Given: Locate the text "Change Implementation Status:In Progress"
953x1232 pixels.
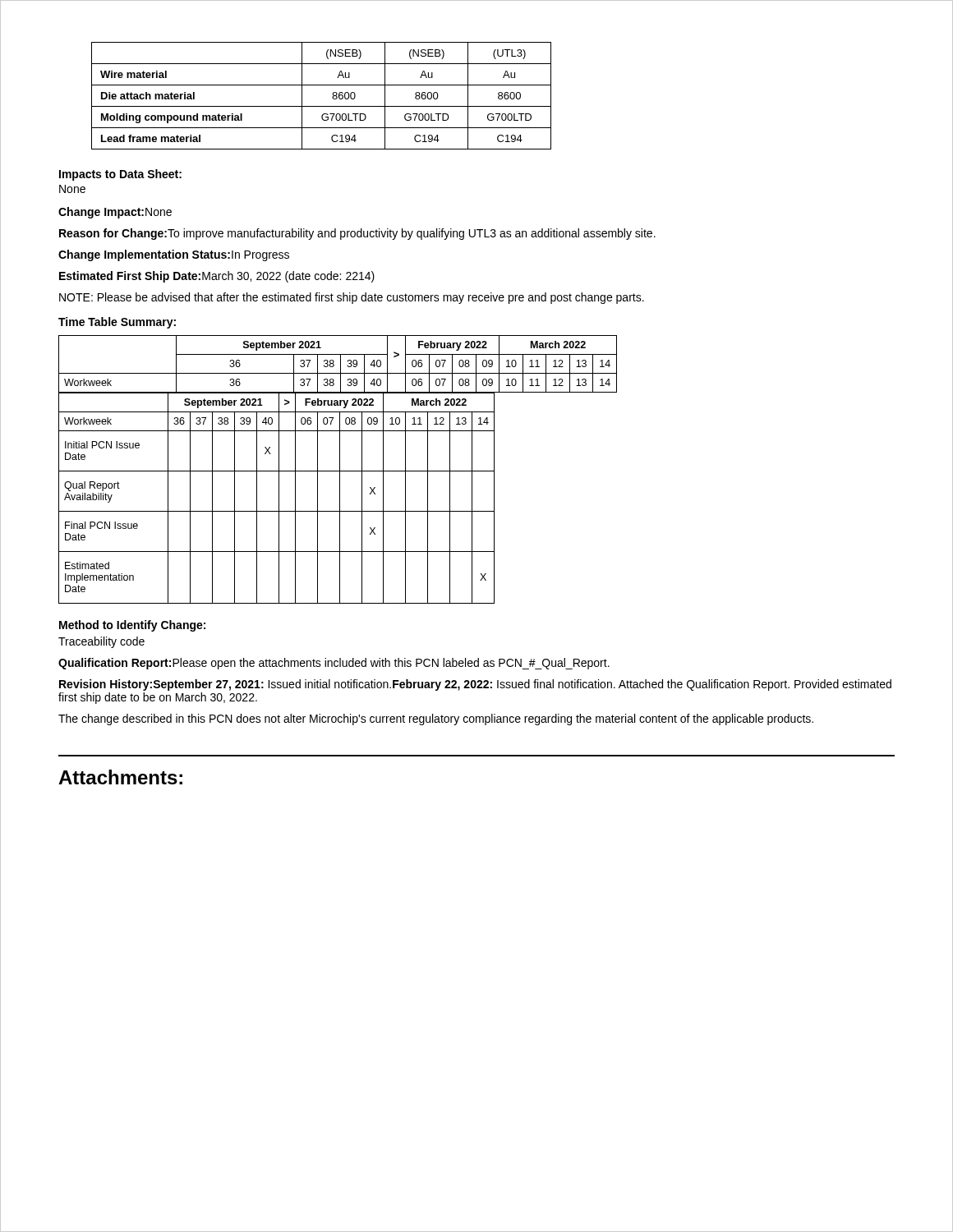Looking at the screenshot, I should (174, 255).
